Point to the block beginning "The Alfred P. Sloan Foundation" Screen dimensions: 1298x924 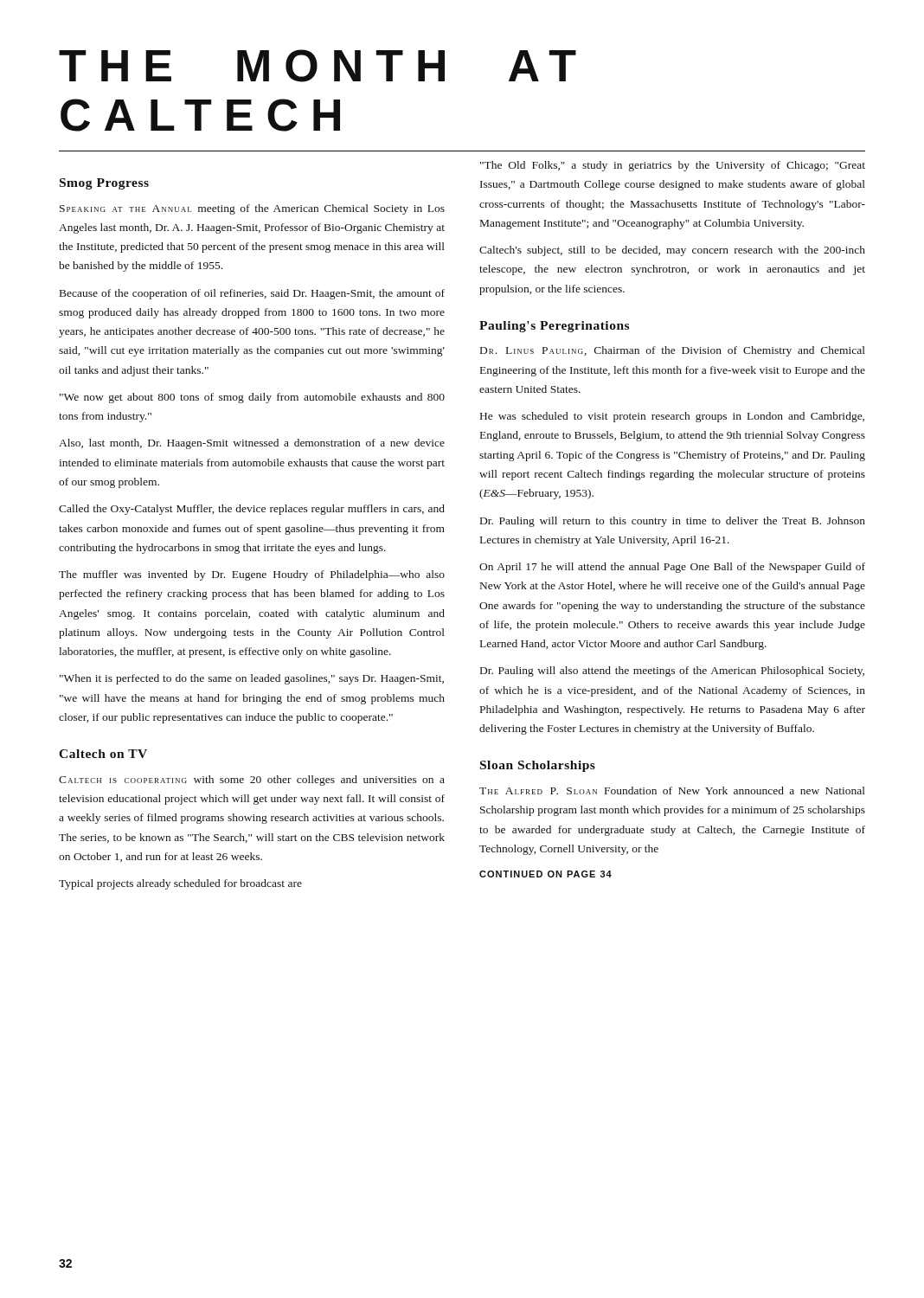pyautogui.click(x=672, y=820)
